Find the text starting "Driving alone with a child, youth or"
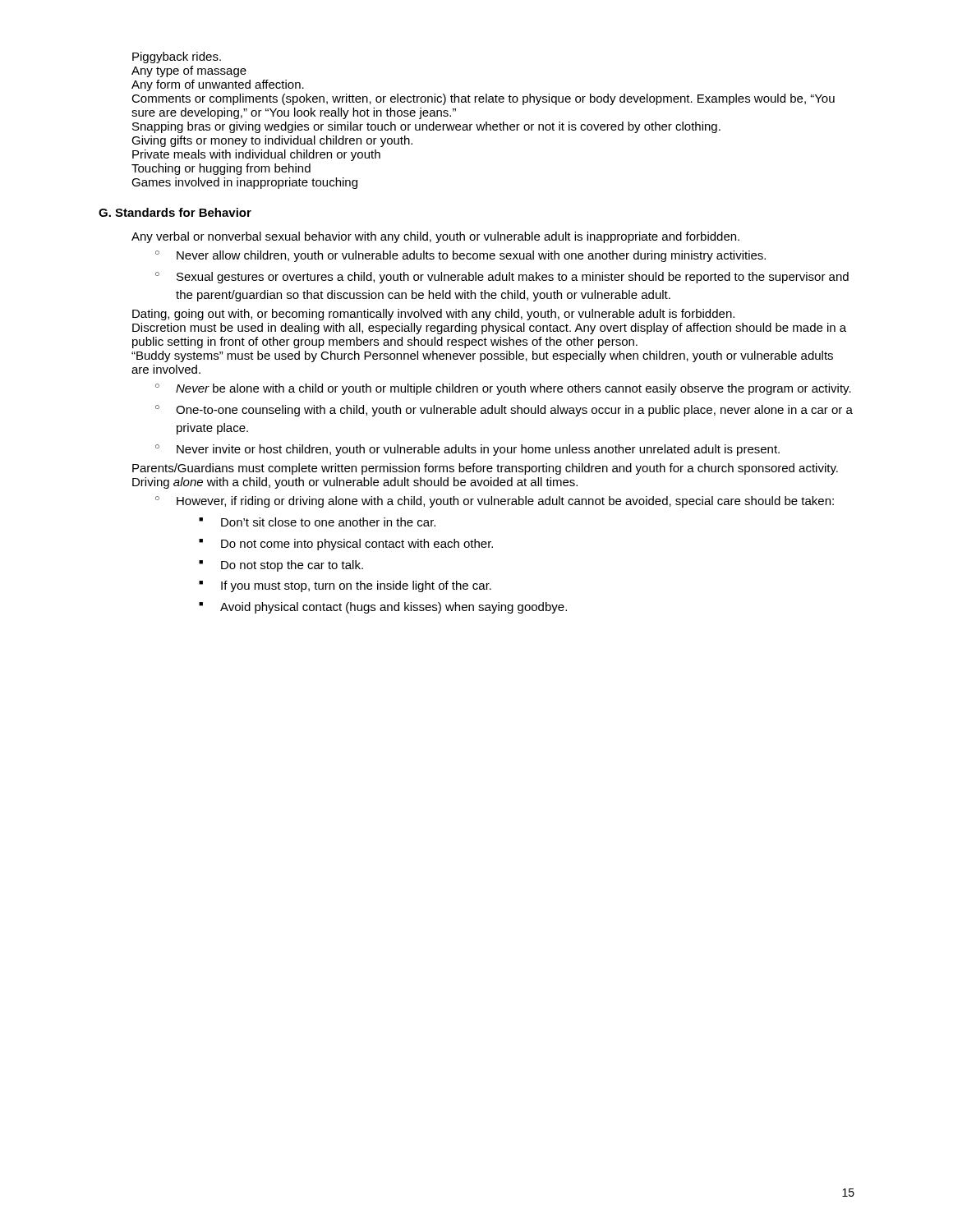 (x=493, y=545)
